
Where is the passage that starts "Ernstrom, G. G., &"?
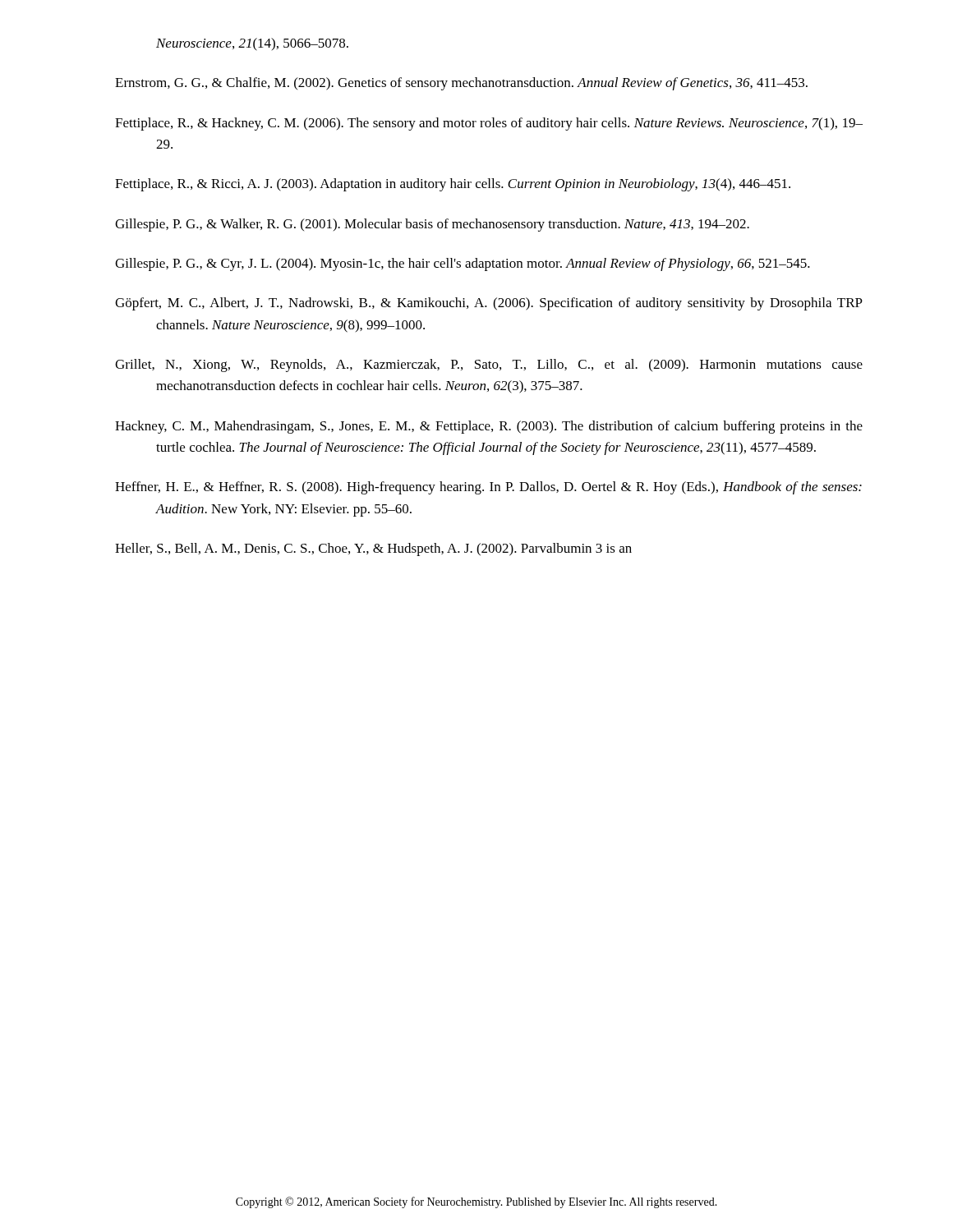pyautogui.click(x=462, y=83)
